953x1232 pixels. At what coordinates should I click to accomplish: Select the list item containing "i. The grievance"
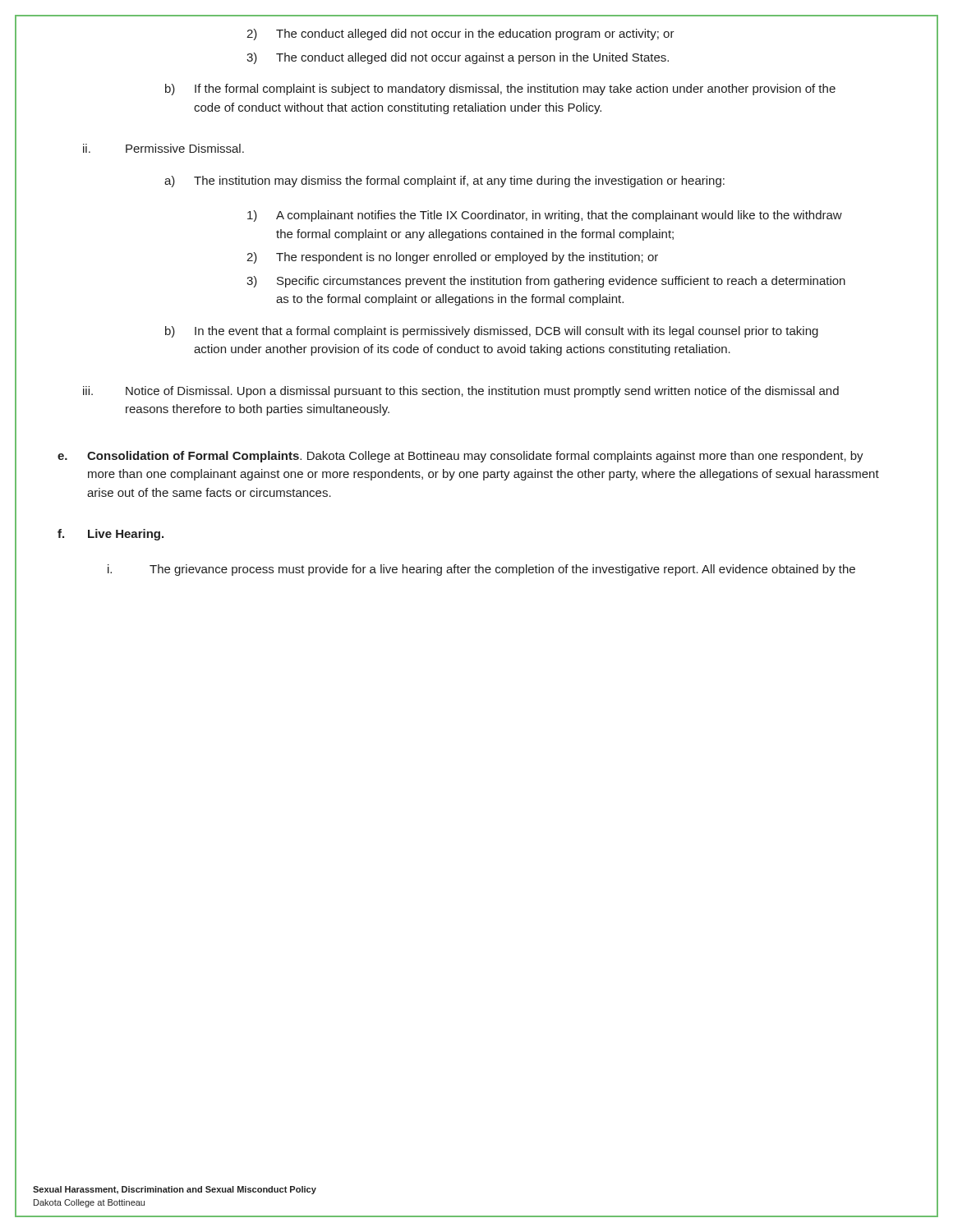[x=489, y=569]
